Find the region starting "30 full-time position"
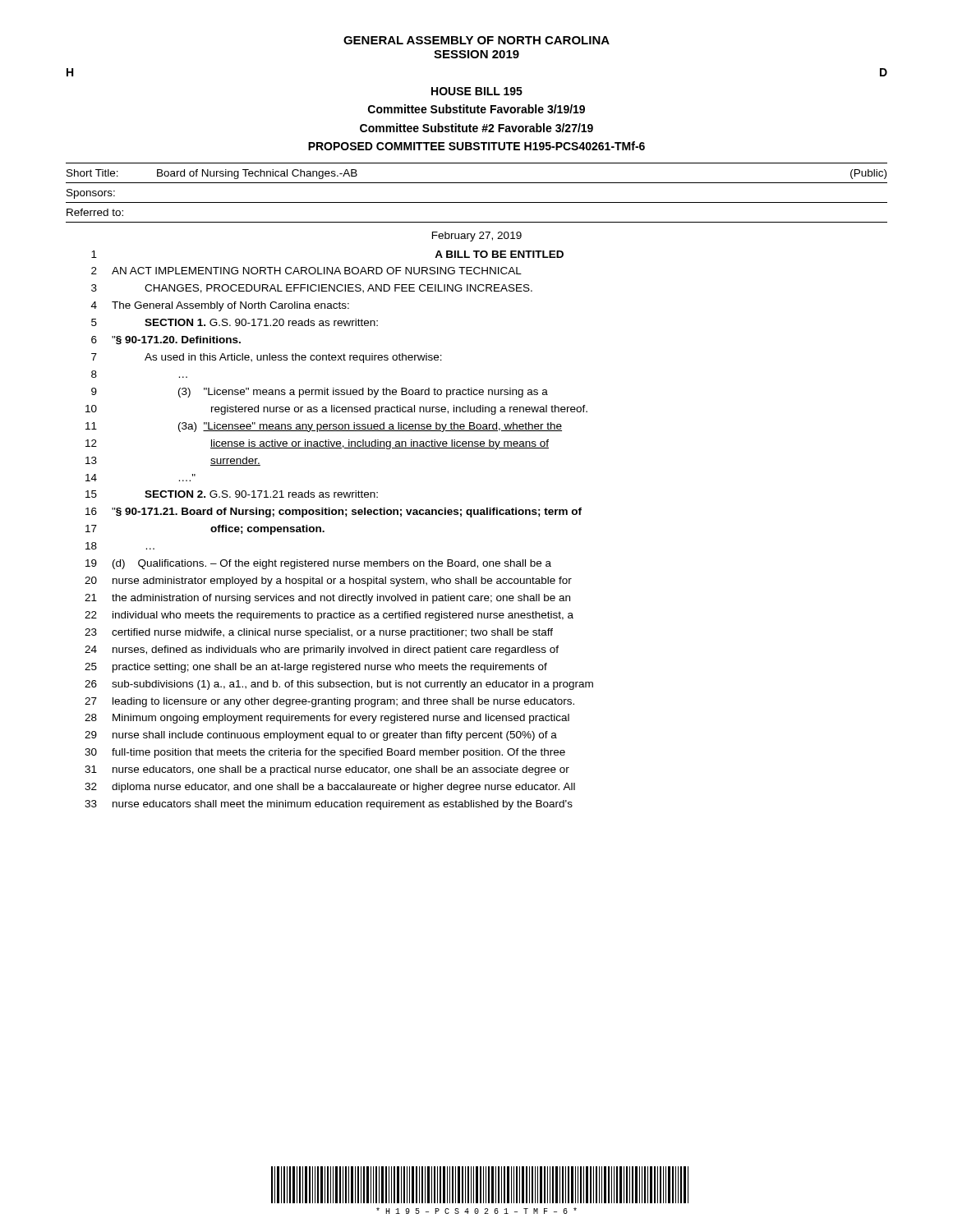Image resolution: width=953 pixels, height=1232 pixels. (x=476, y=753)
